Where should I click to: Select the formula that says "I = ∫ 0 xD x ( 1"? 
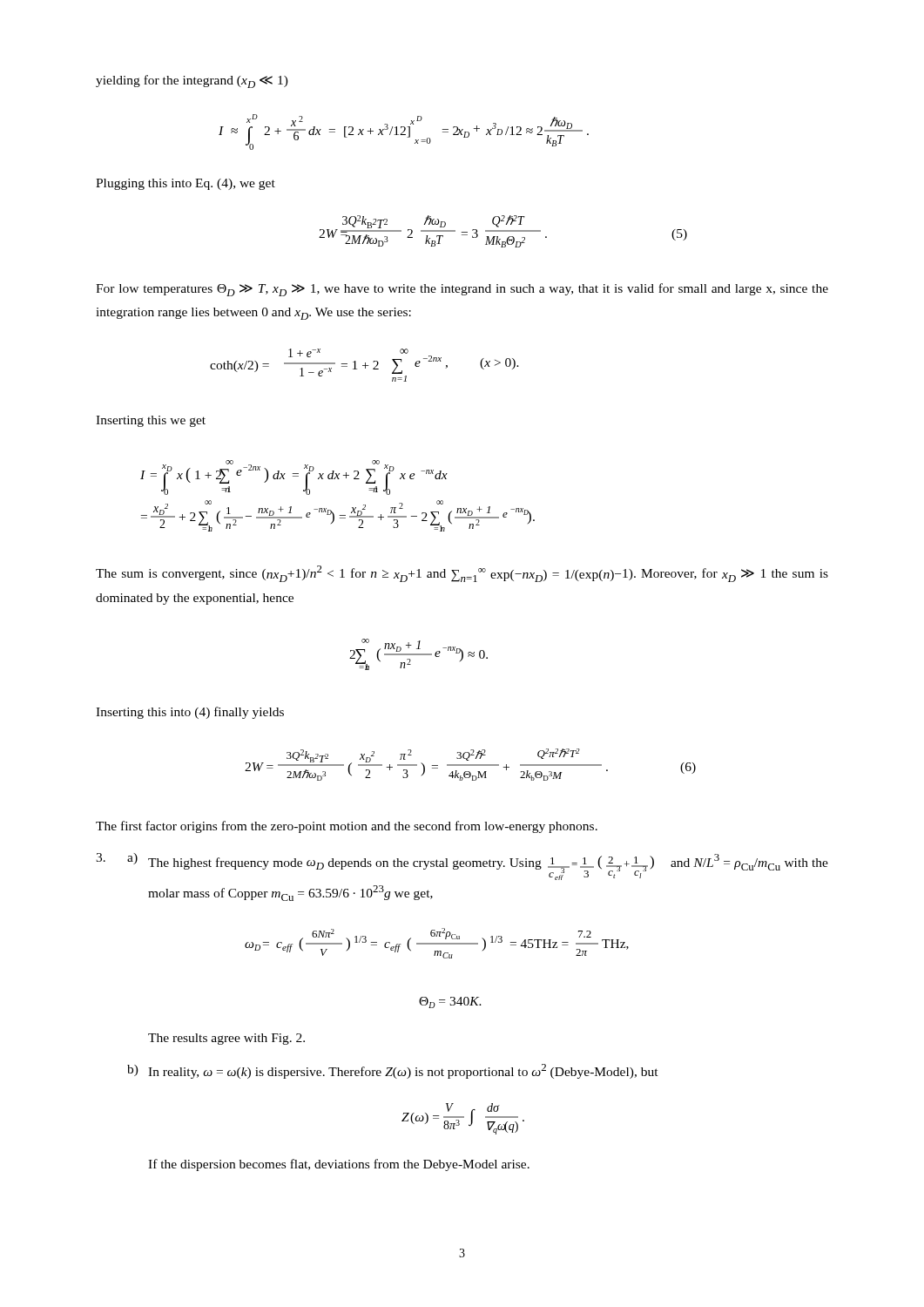pos(462,496)
